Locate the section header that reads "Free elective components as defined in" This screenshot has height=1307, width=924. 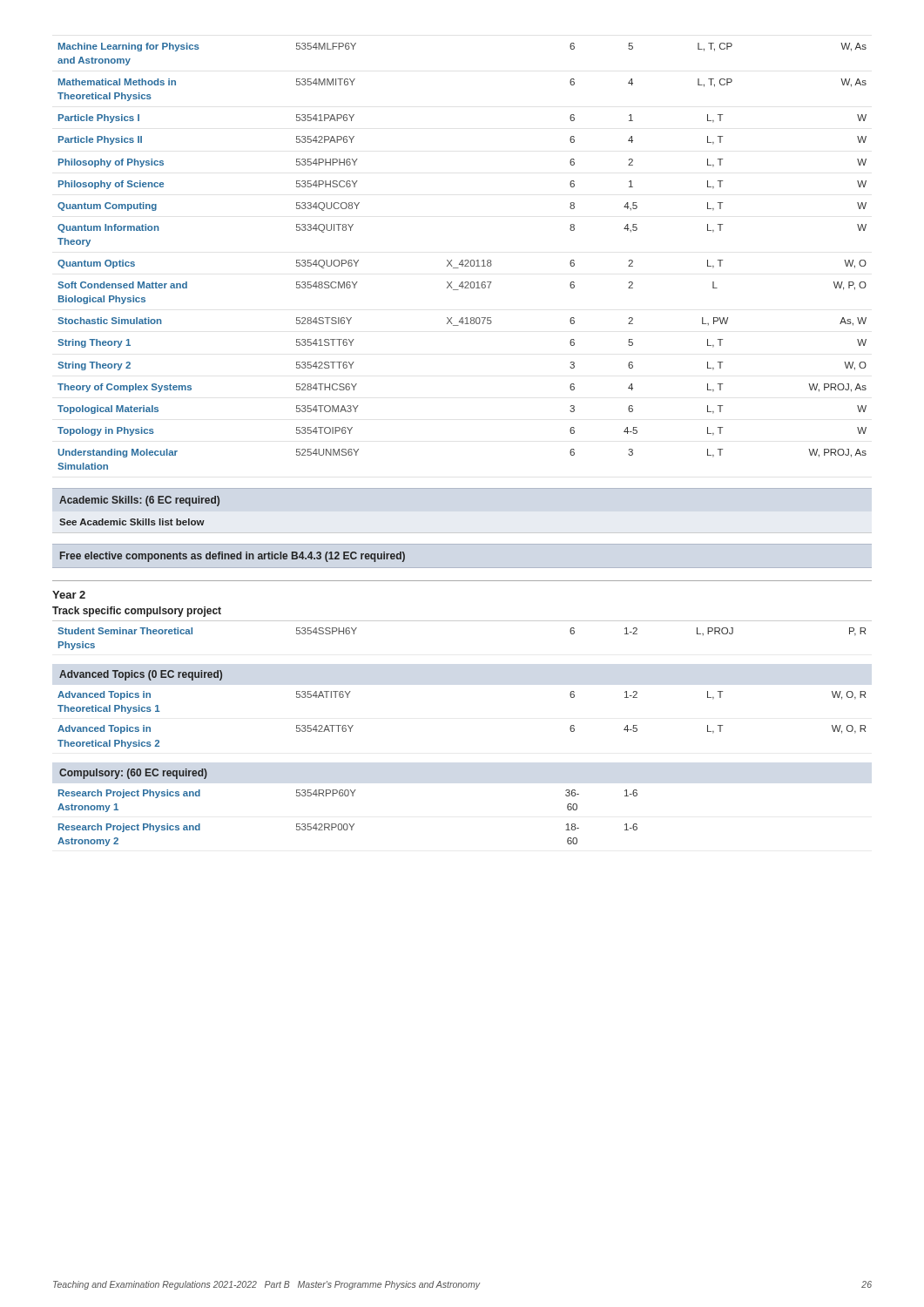(232, 556)
